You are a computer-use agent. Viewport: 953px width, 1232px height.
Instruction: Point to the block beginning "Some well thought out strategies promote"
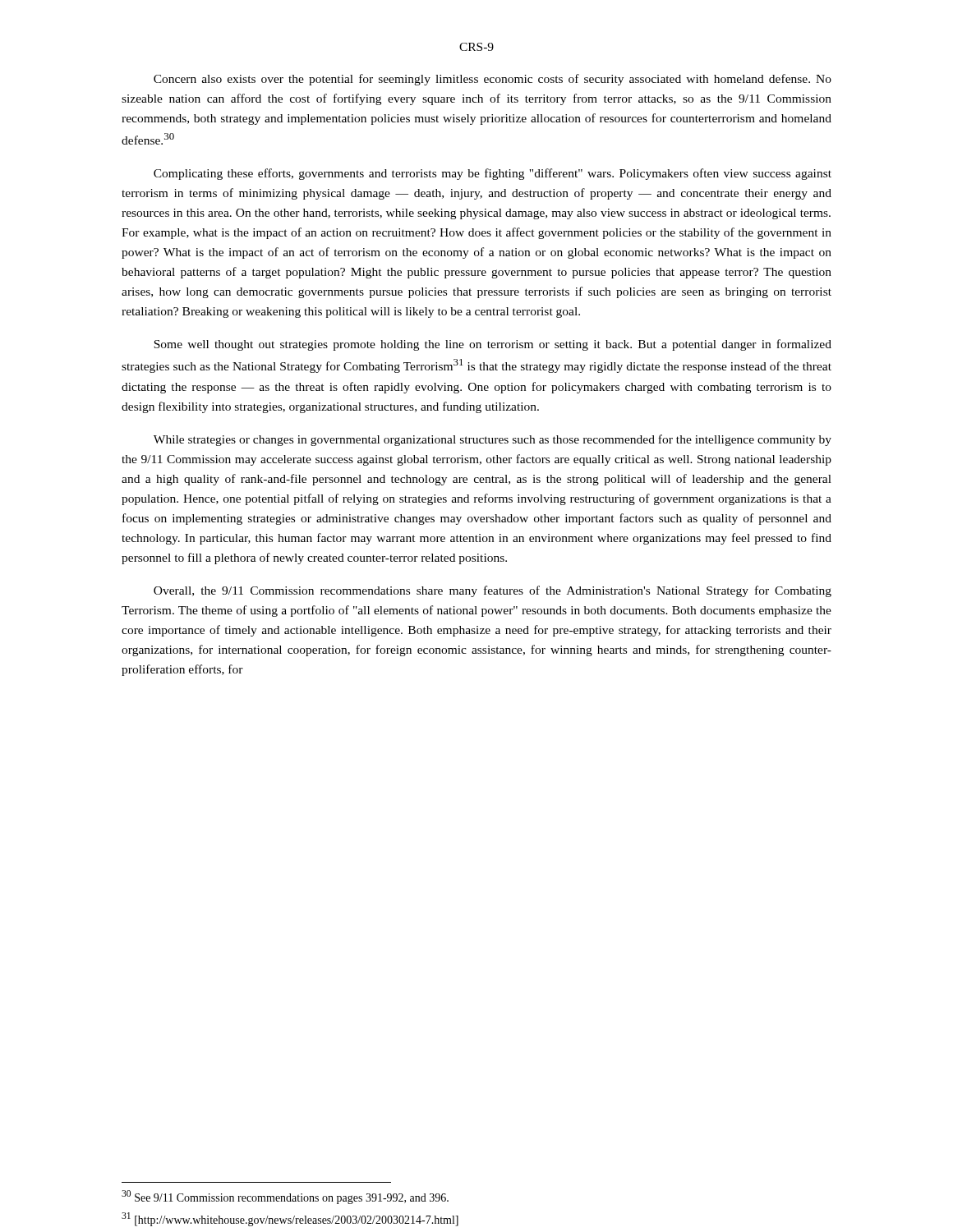pos(476,375)
